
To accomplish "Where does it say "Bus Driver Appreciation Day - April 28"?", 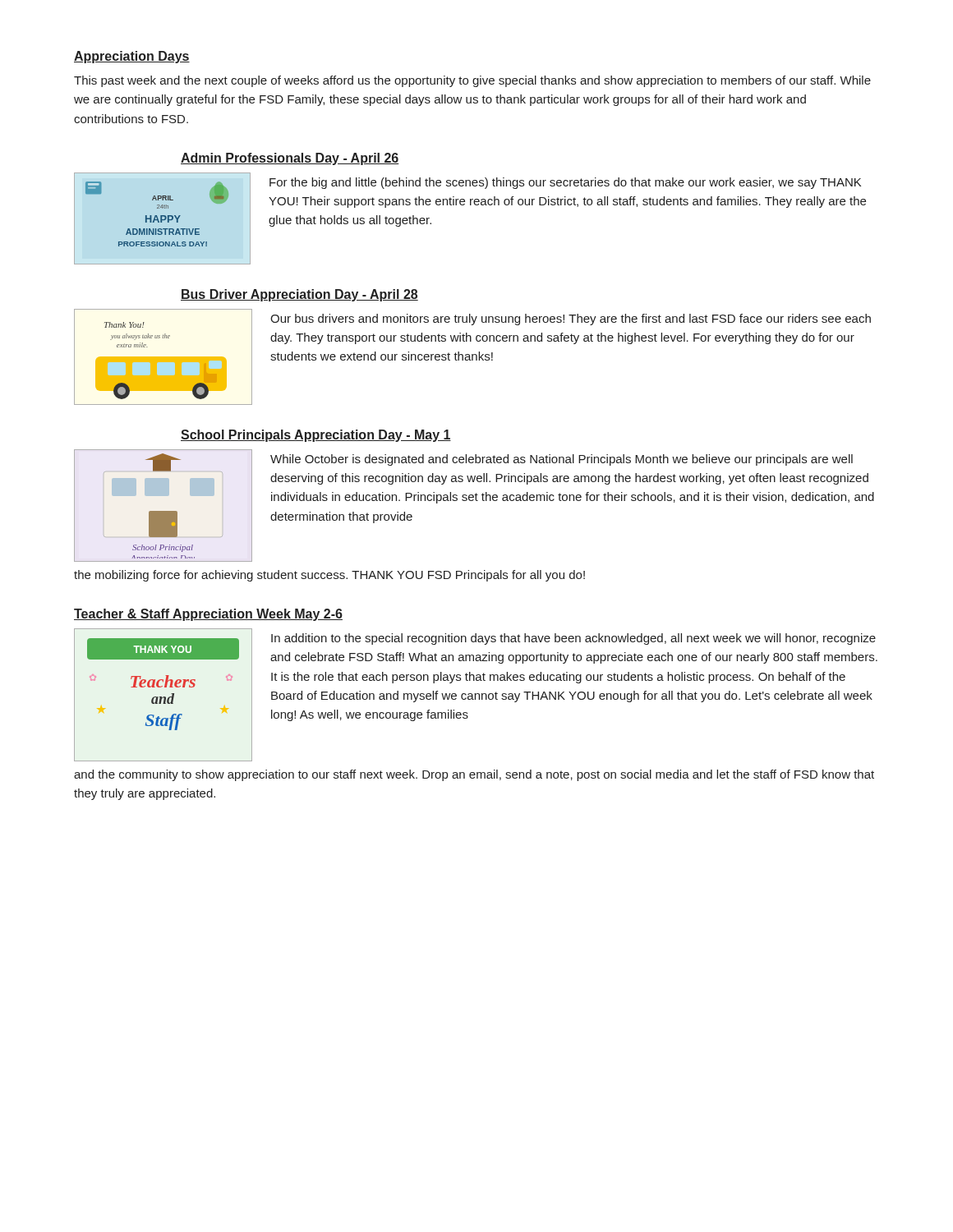I will point(299,294).
